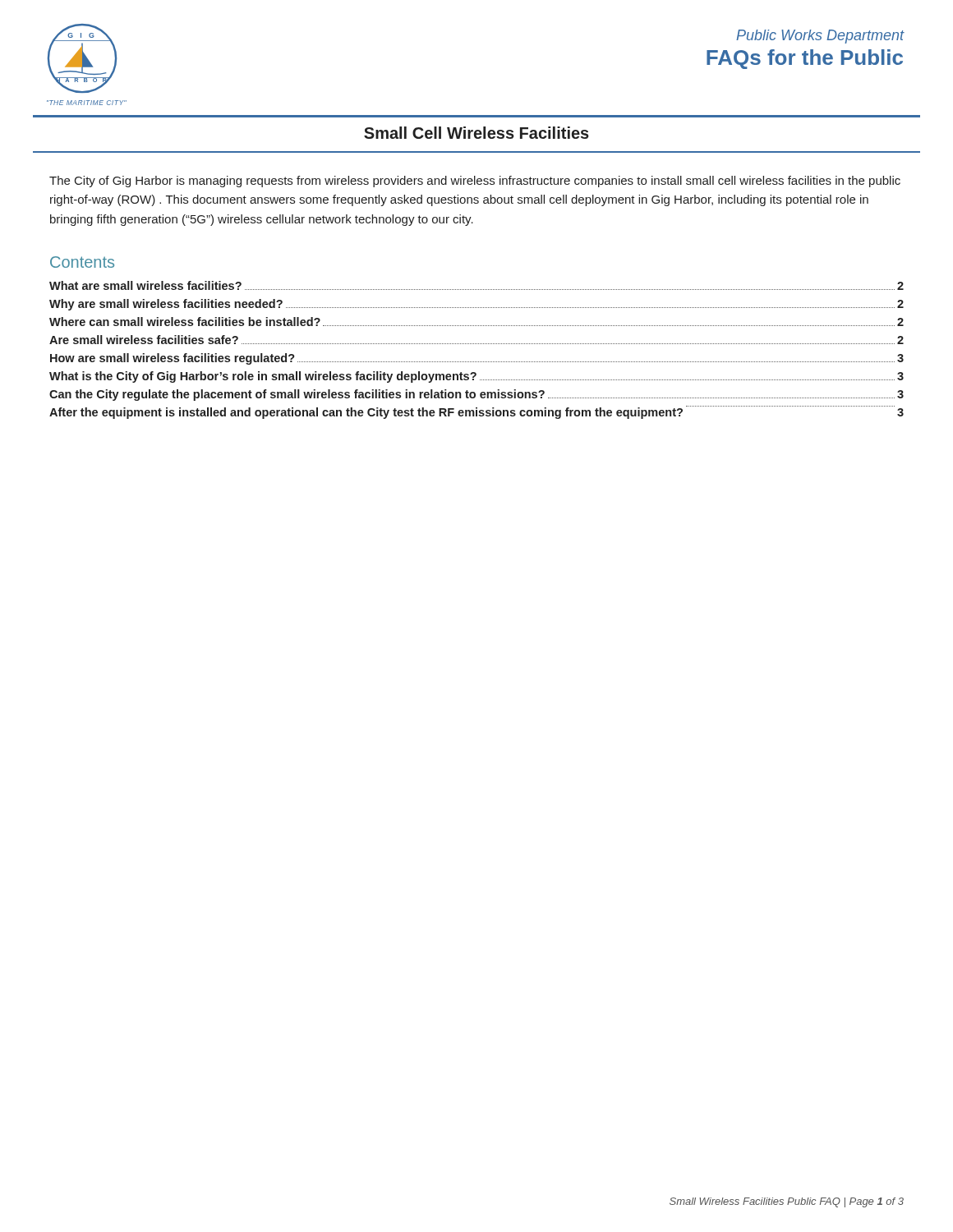Image resolution: width=953 pixels, height=1232 pixels.
Task: Point to the block beginning "What is the City of Gig"
Action: pyautogui.click(x=476, y=376)
